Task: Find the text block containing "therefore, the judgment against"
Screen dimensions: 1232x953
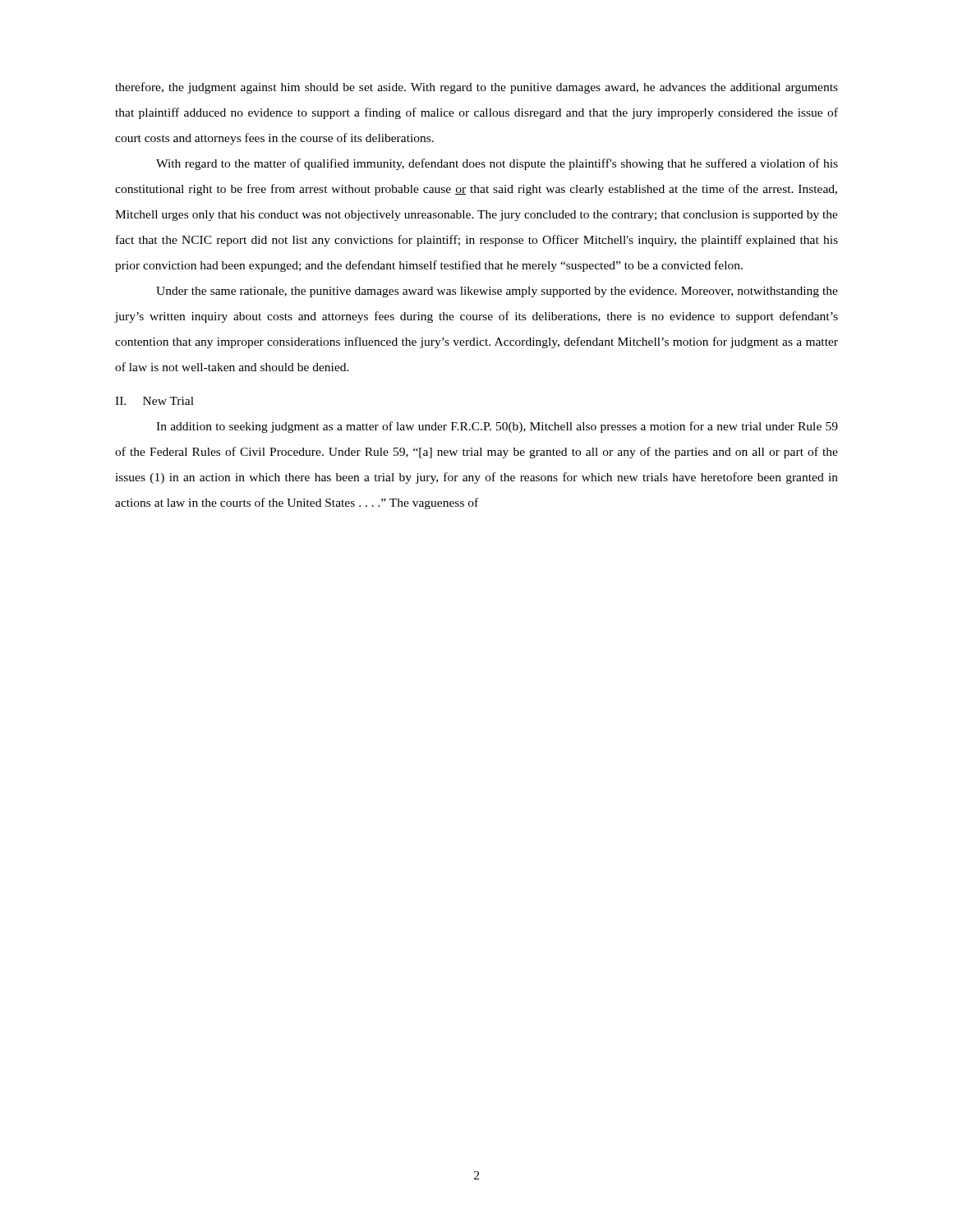Action: [x=476, y=112]
